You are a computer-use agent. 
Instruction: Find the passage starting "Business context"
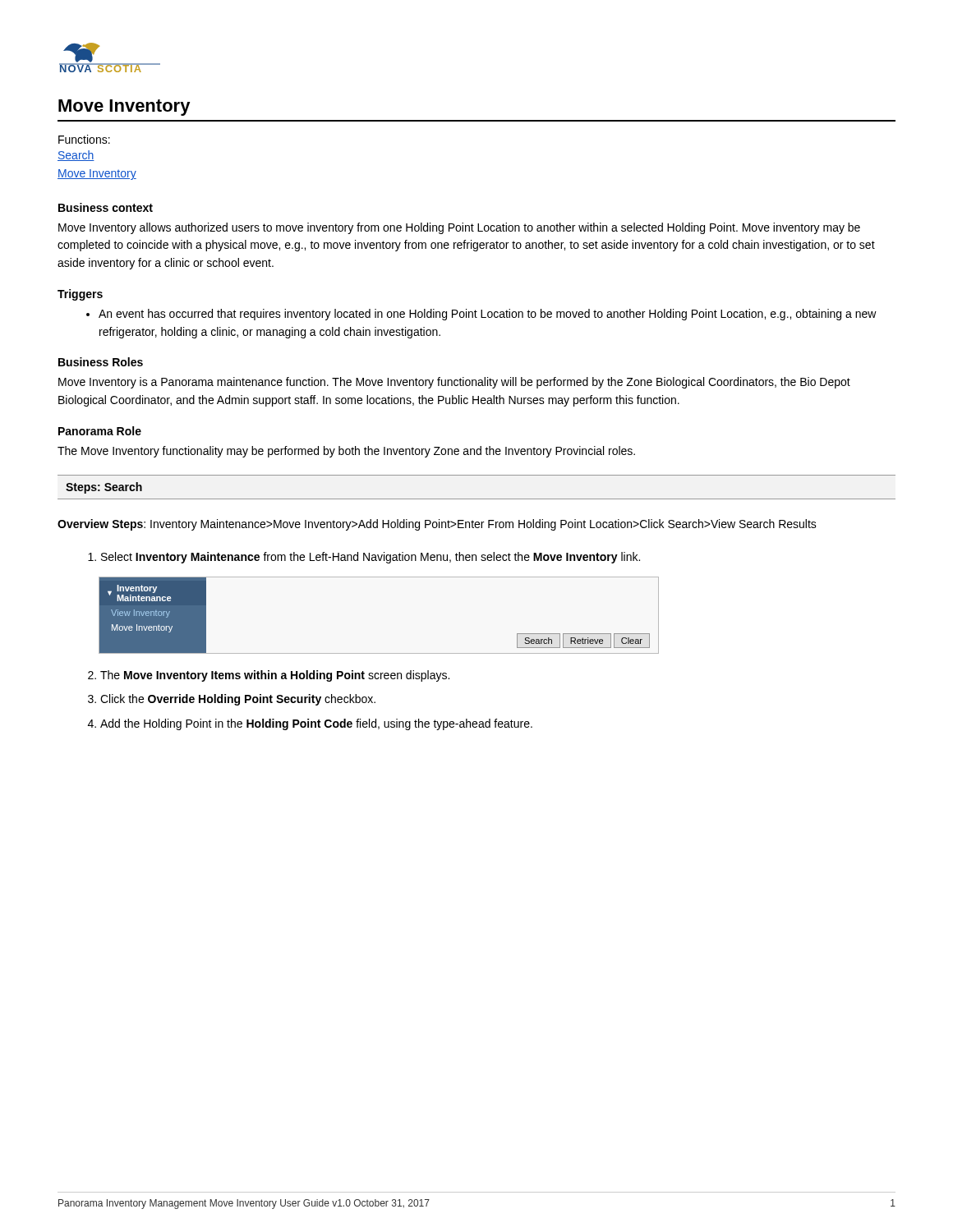click(105, 208)
